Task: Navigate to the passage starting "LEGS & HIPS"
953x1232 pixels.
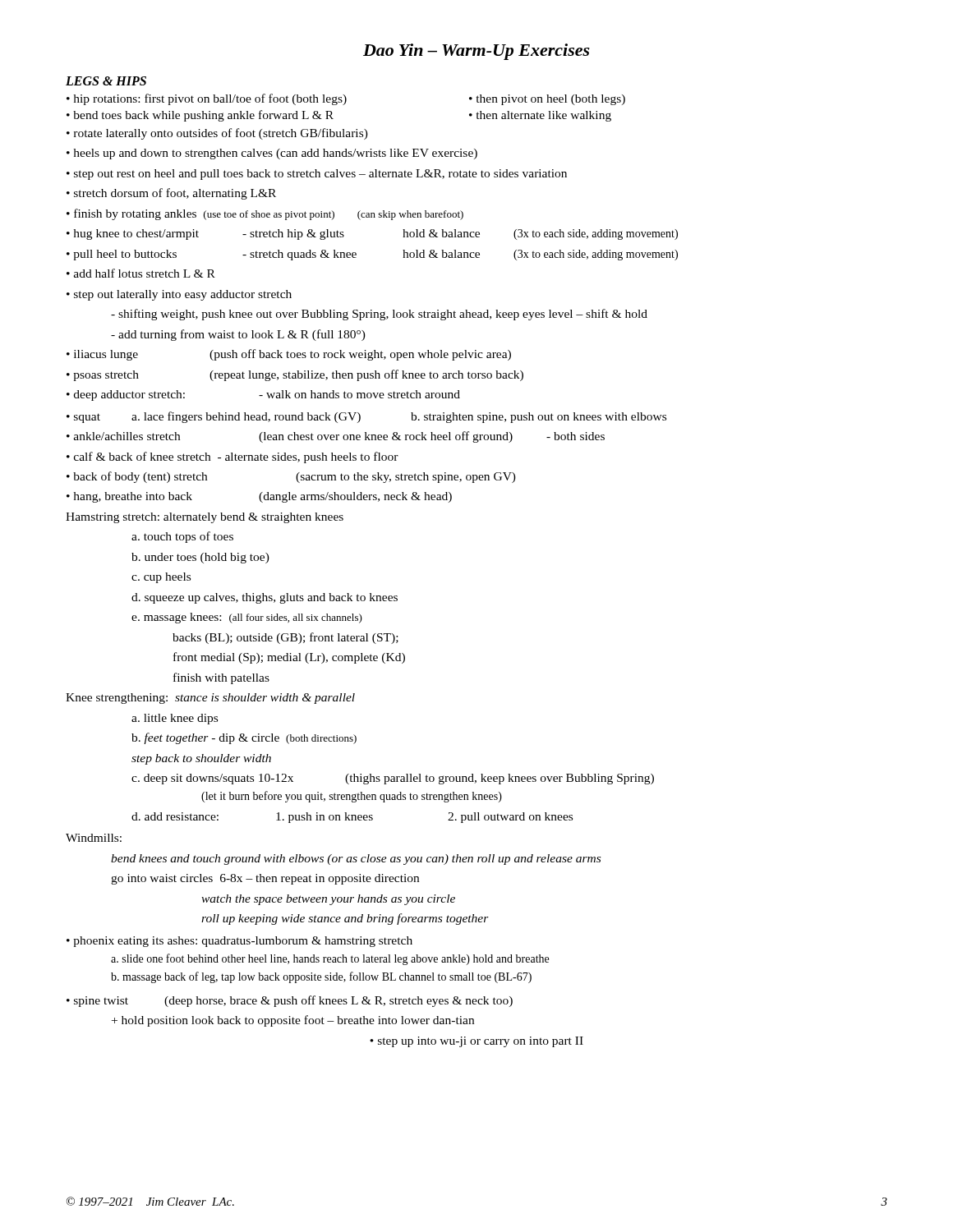Action: click(106, 81)
